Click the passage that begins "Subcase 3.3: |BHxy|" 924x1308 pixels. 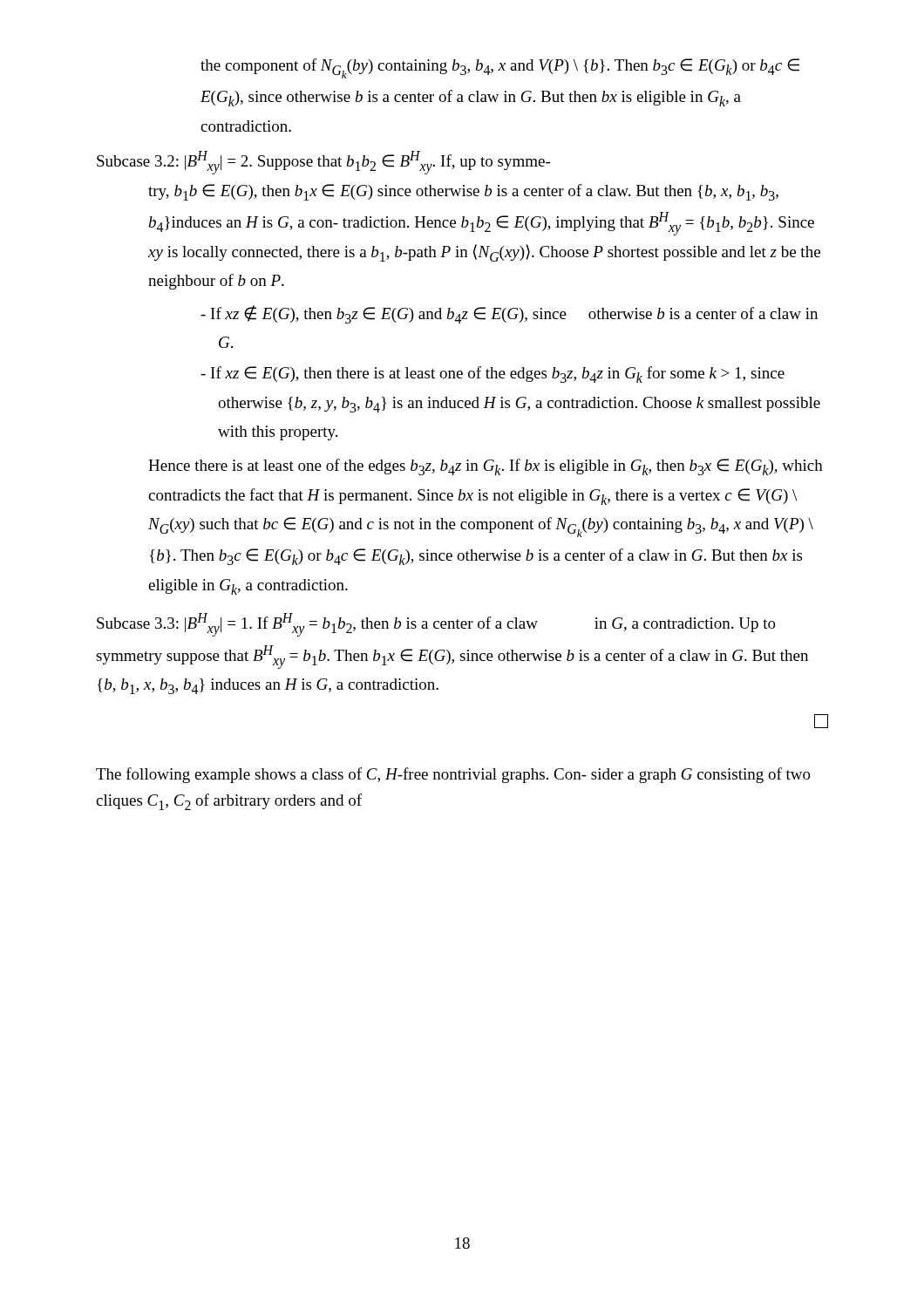[x=462, y=654]
